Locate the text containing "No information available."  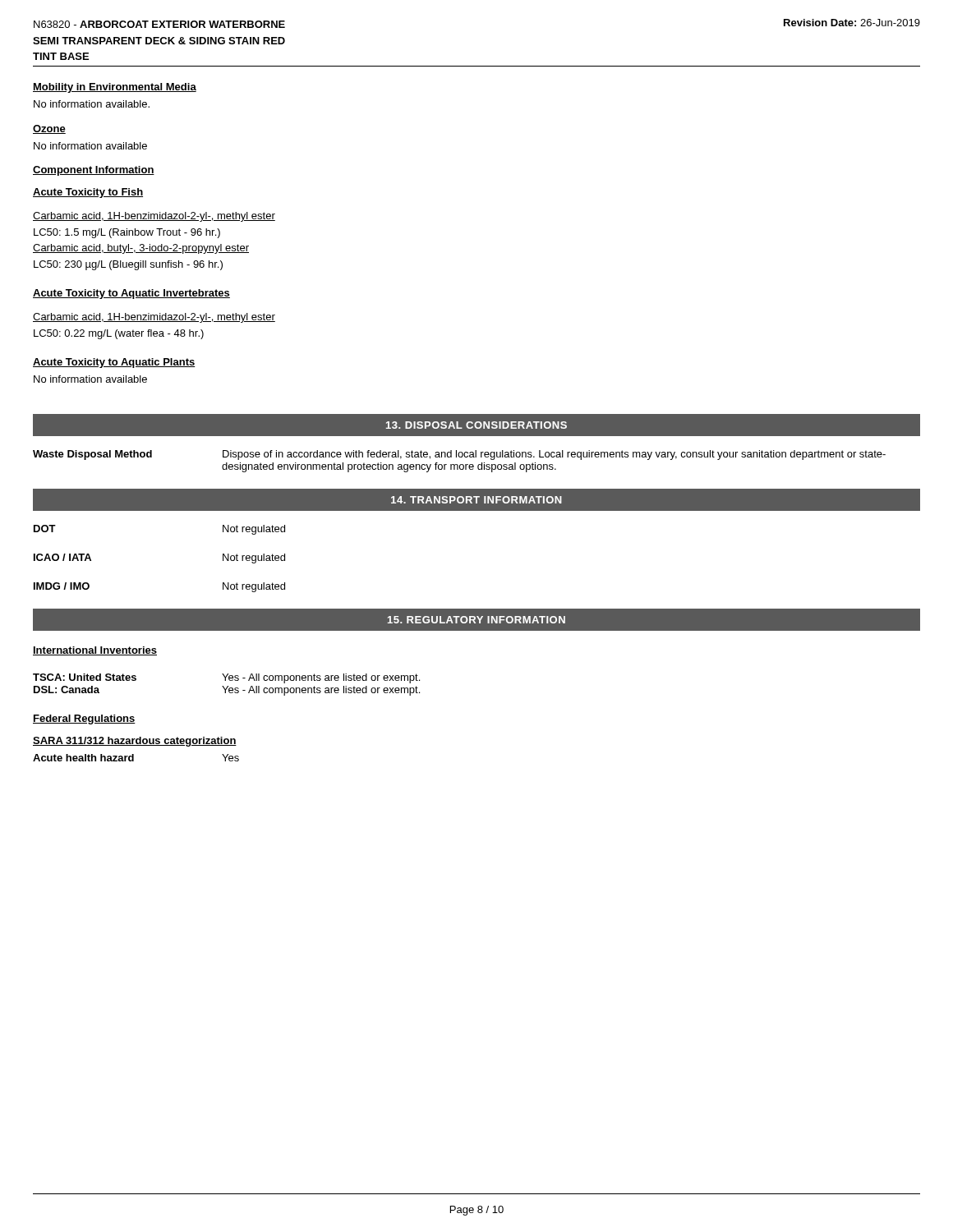tap(92, 104)
